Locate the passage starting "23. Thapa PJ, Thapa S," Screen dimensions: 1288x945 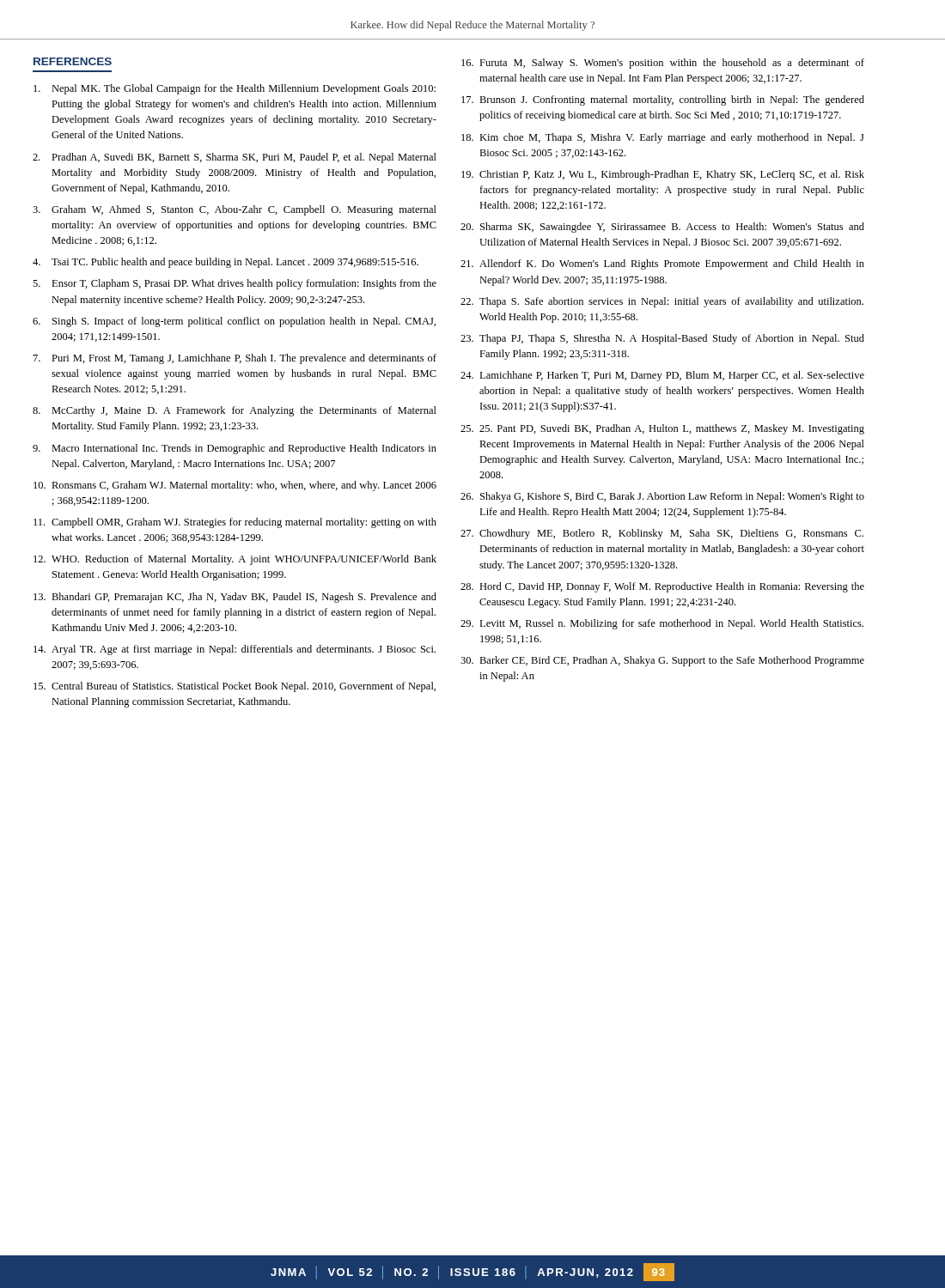[x=662, y=346]
